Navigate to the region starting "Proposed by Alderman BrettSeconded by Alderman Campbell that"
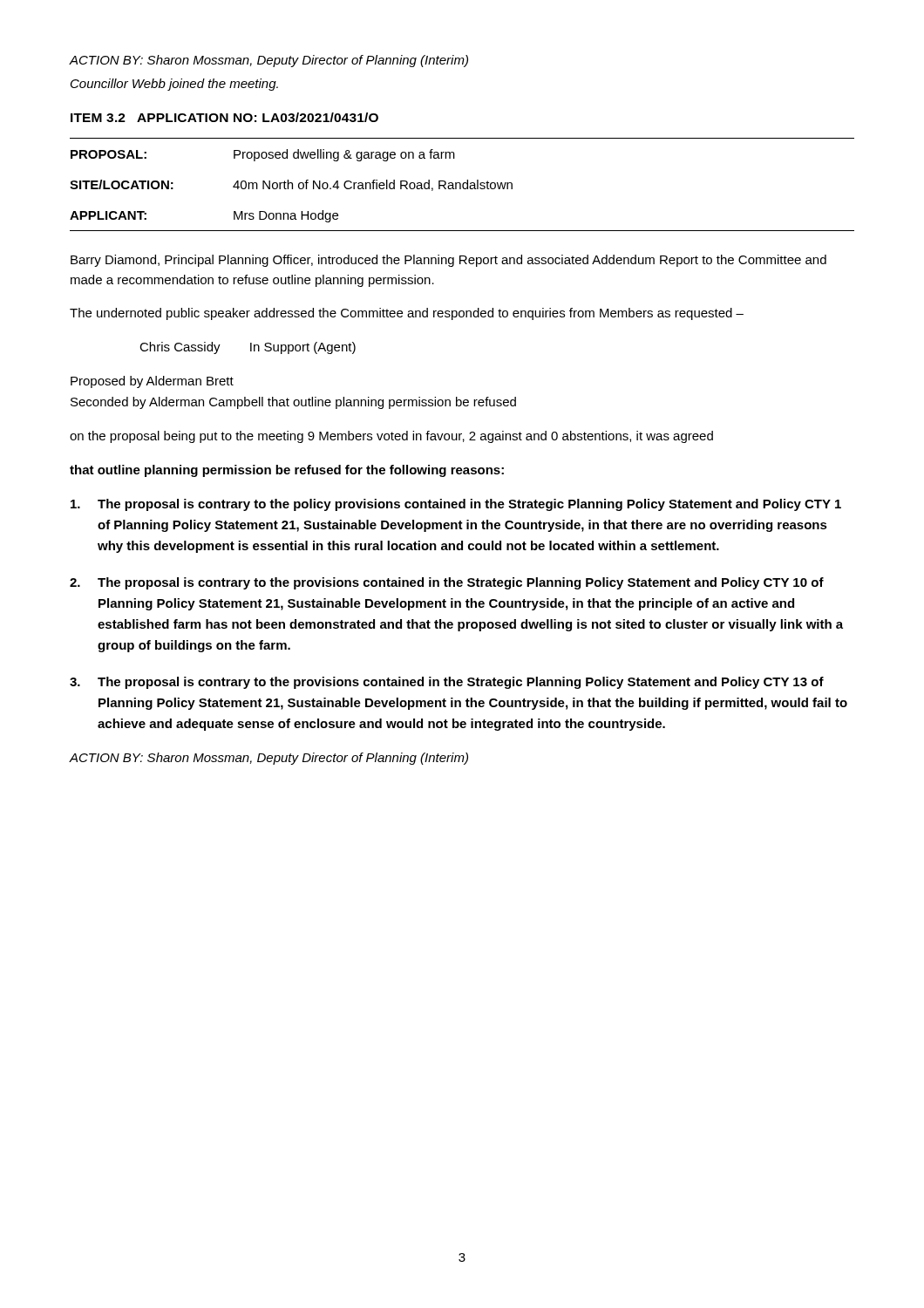924x1308 pixels. click(293, 391)
